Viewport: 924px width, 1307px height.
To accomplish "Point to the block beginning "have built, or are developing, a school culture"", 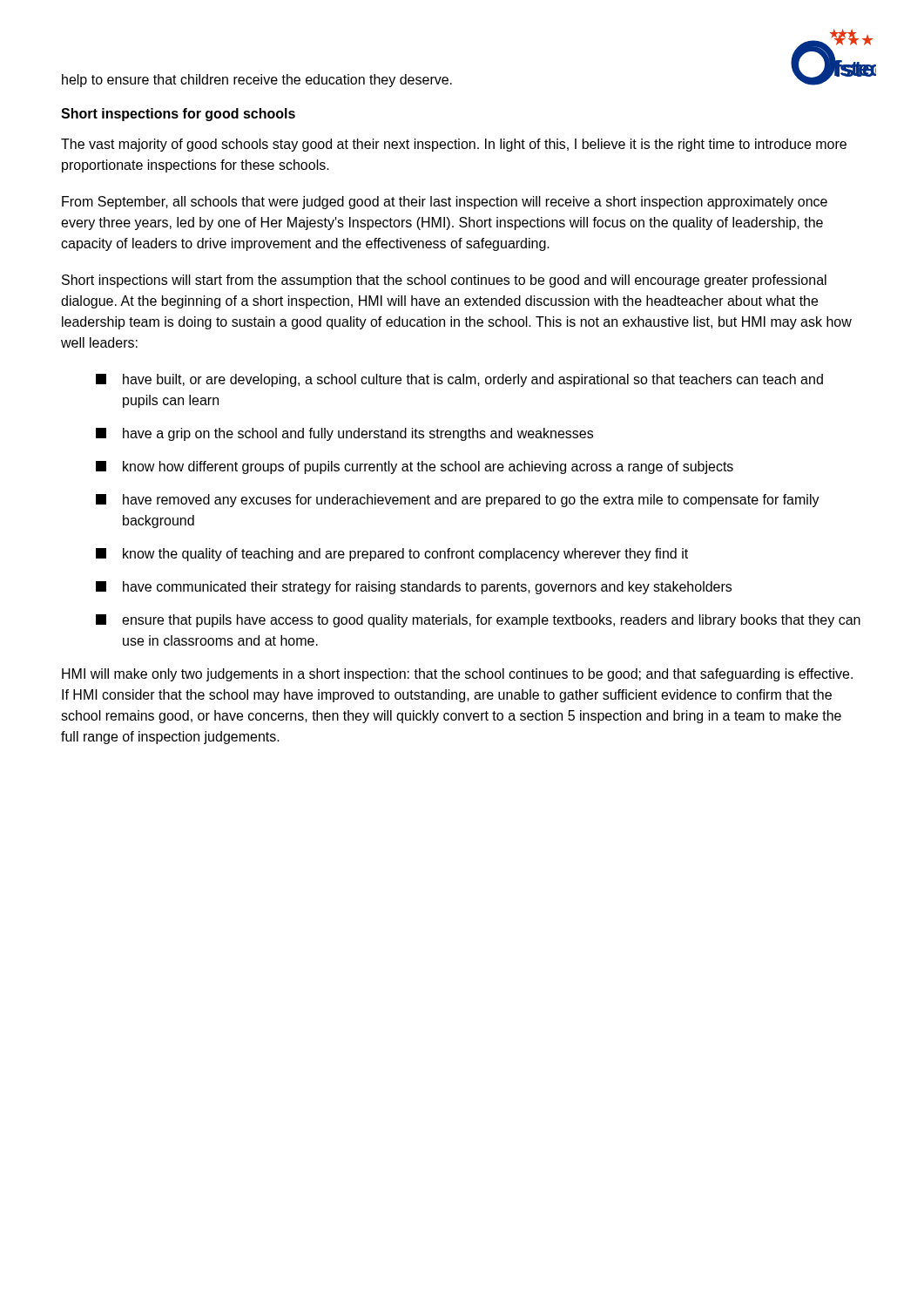I will tap(479, 390).
